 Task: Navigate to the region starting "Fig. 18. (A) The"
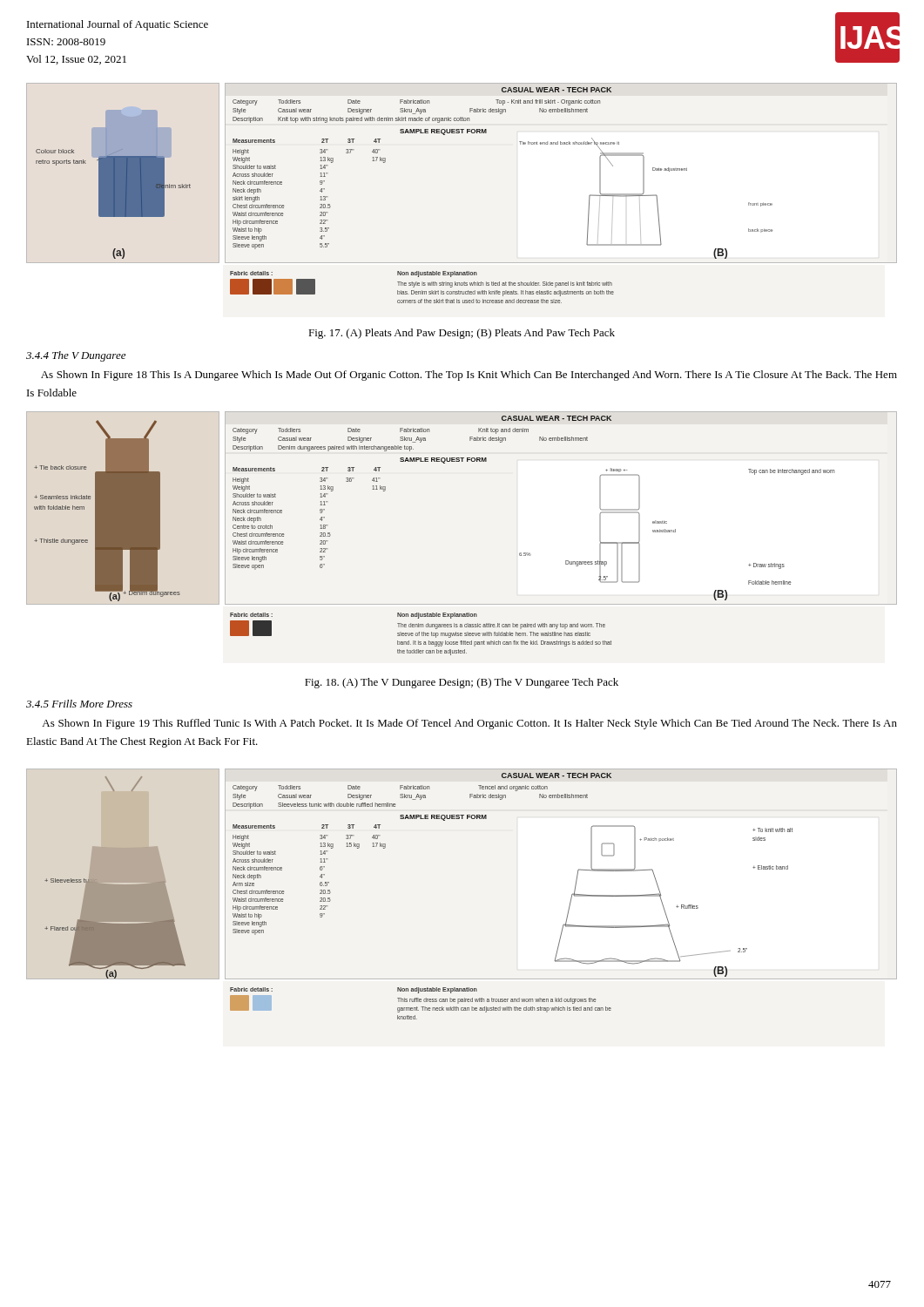[x=462, y=682]
